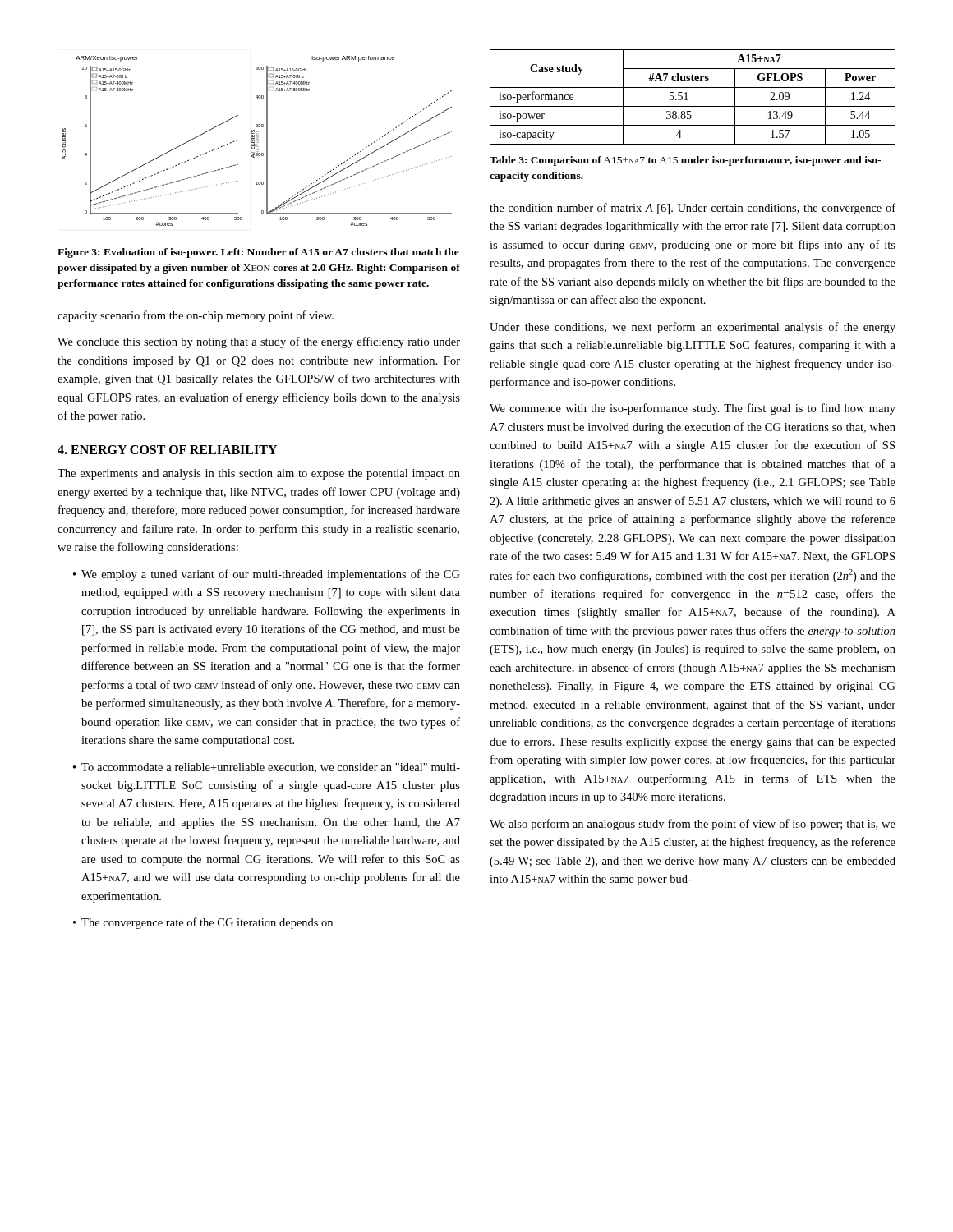Find the text block starting "• To accommodate a reliable+unreliable execution, we"

[266, 831]
